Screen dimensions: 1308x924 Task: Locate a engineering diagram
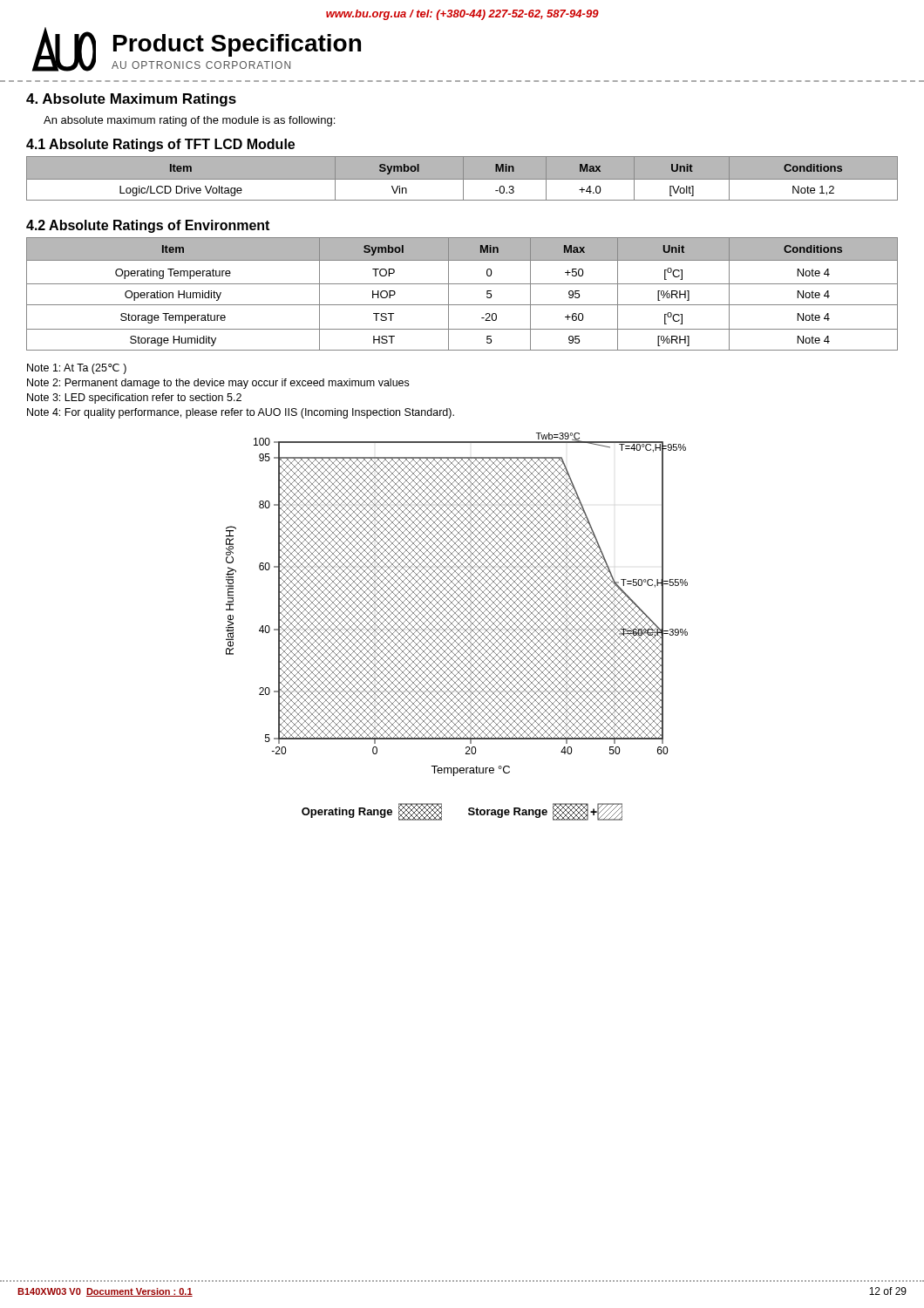pos(462,608)
